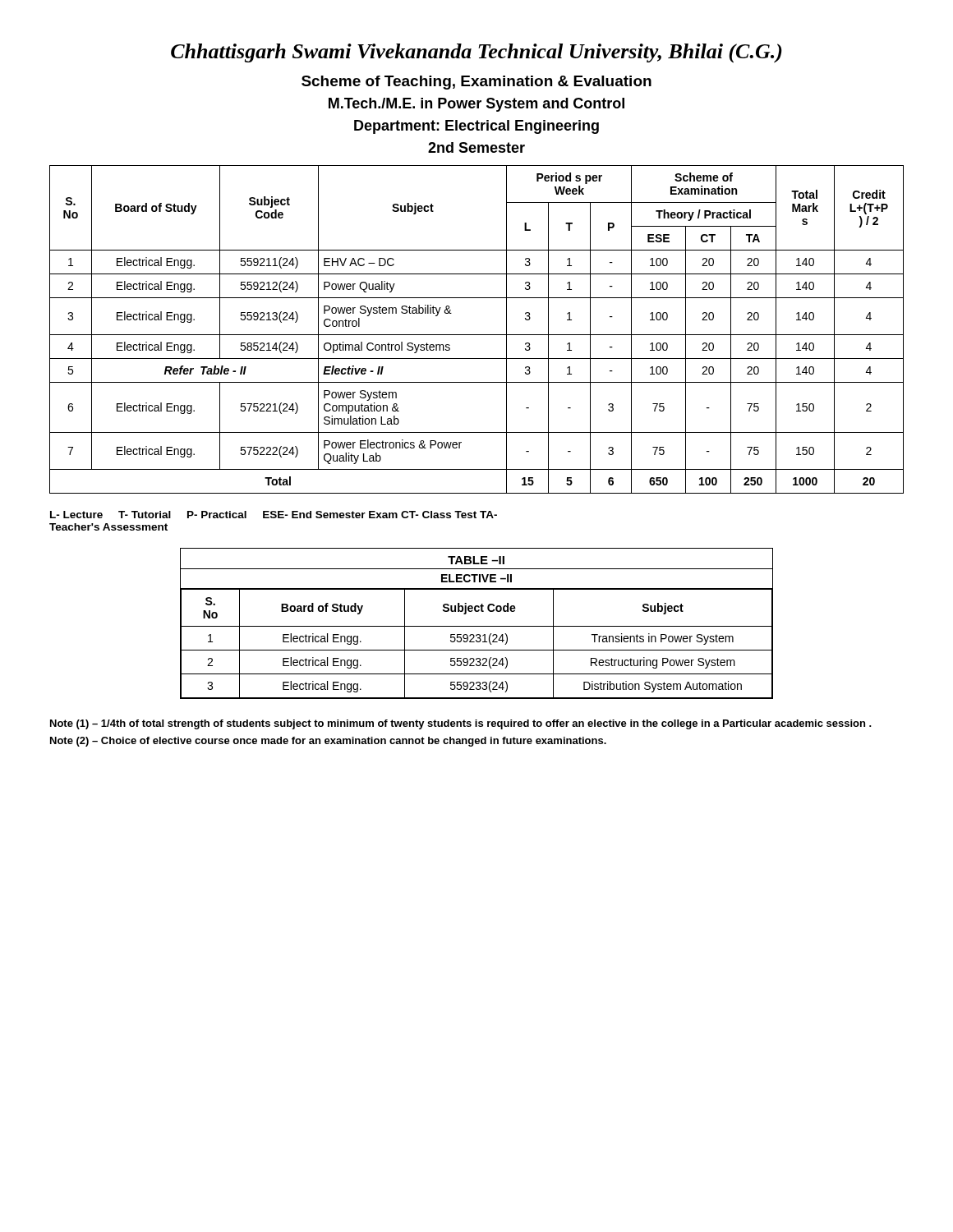Locate the text "Department: Electrical Engineering"
The width and height of the screenshot is (953, 1232).
(x=476, y=126)
